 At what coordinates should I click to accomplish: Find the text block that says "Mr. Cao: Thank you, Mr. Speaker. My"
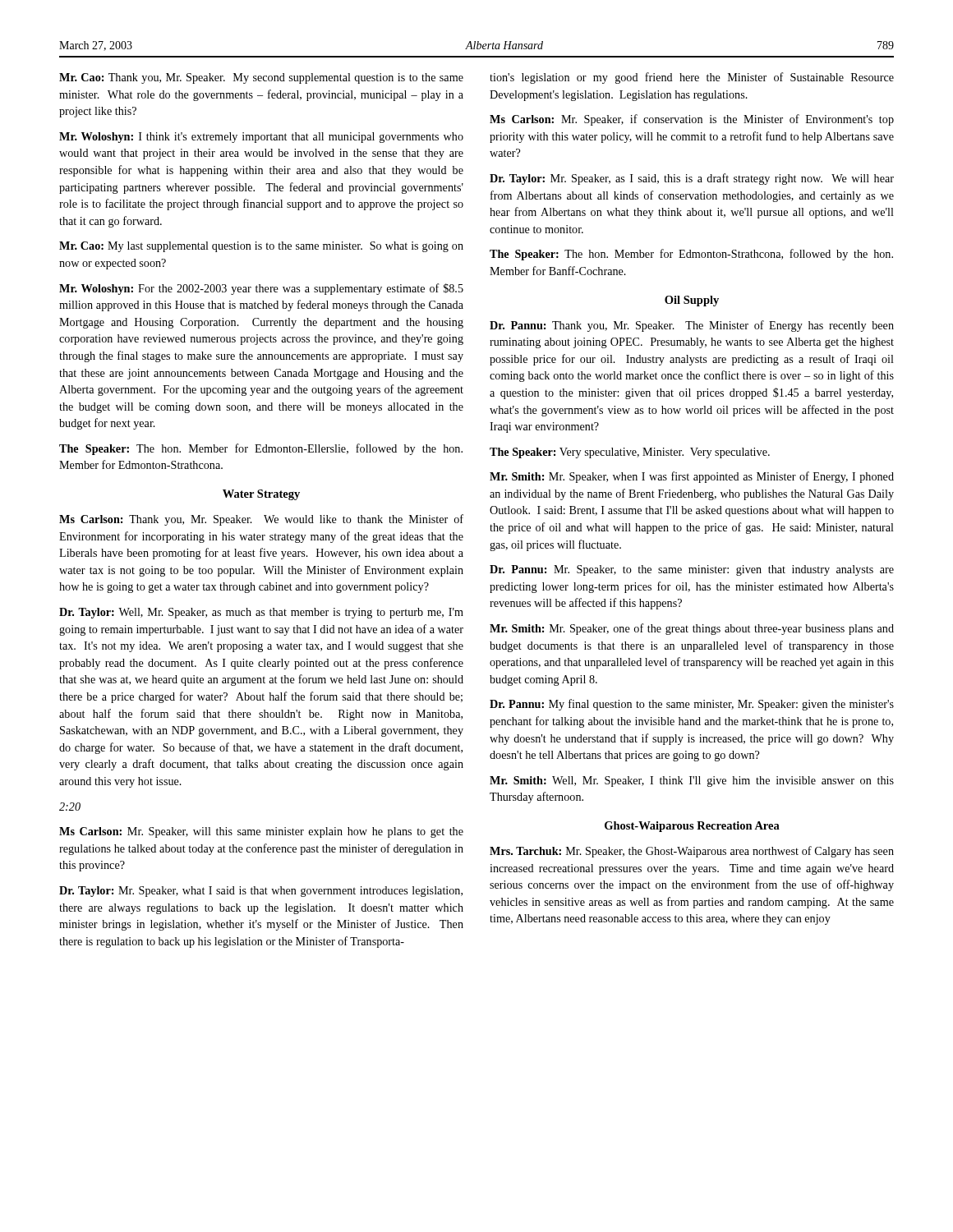coord(261,94)
